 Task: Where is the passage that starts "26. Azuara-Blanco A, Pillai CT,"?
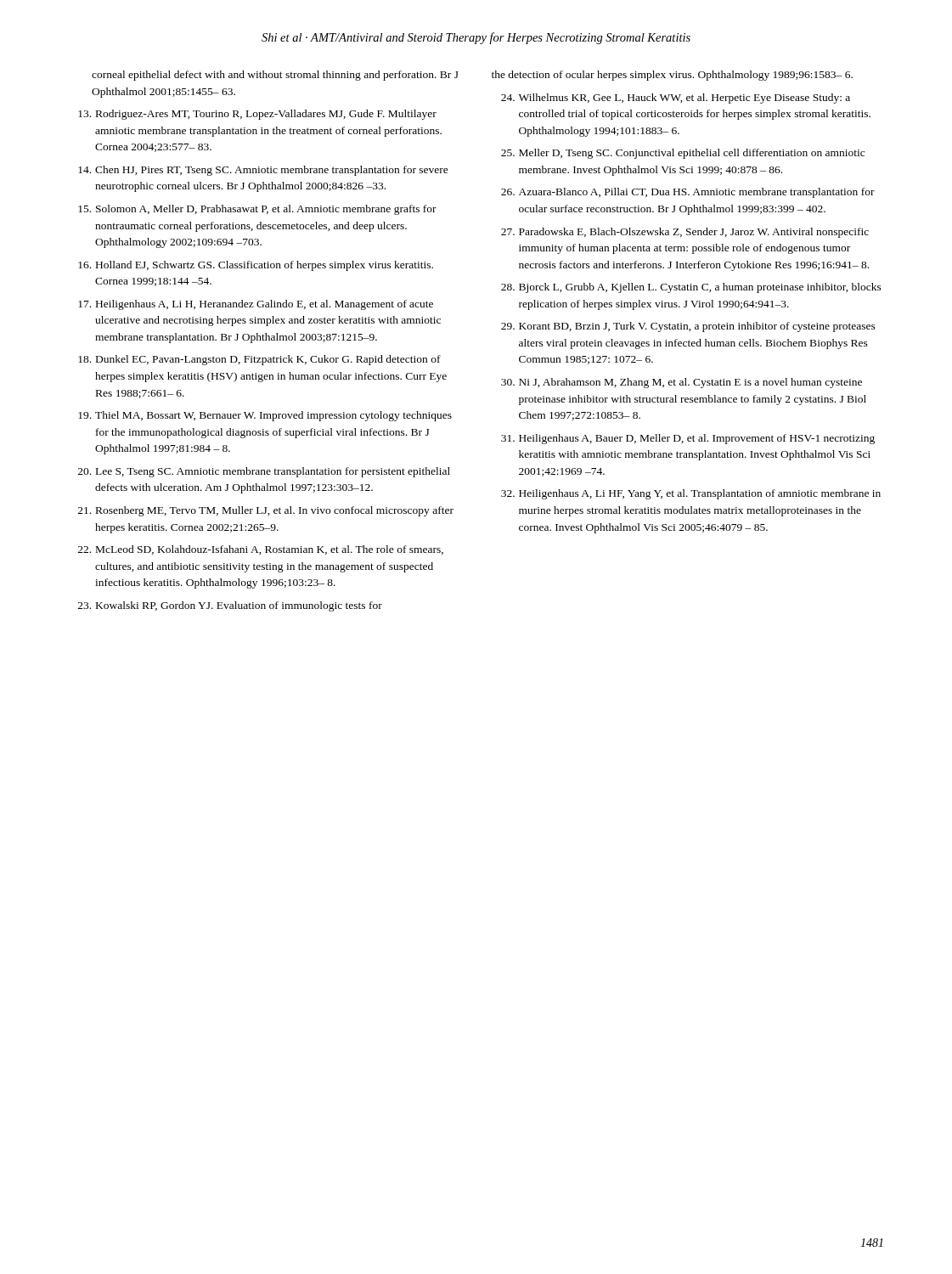[688, 200]
